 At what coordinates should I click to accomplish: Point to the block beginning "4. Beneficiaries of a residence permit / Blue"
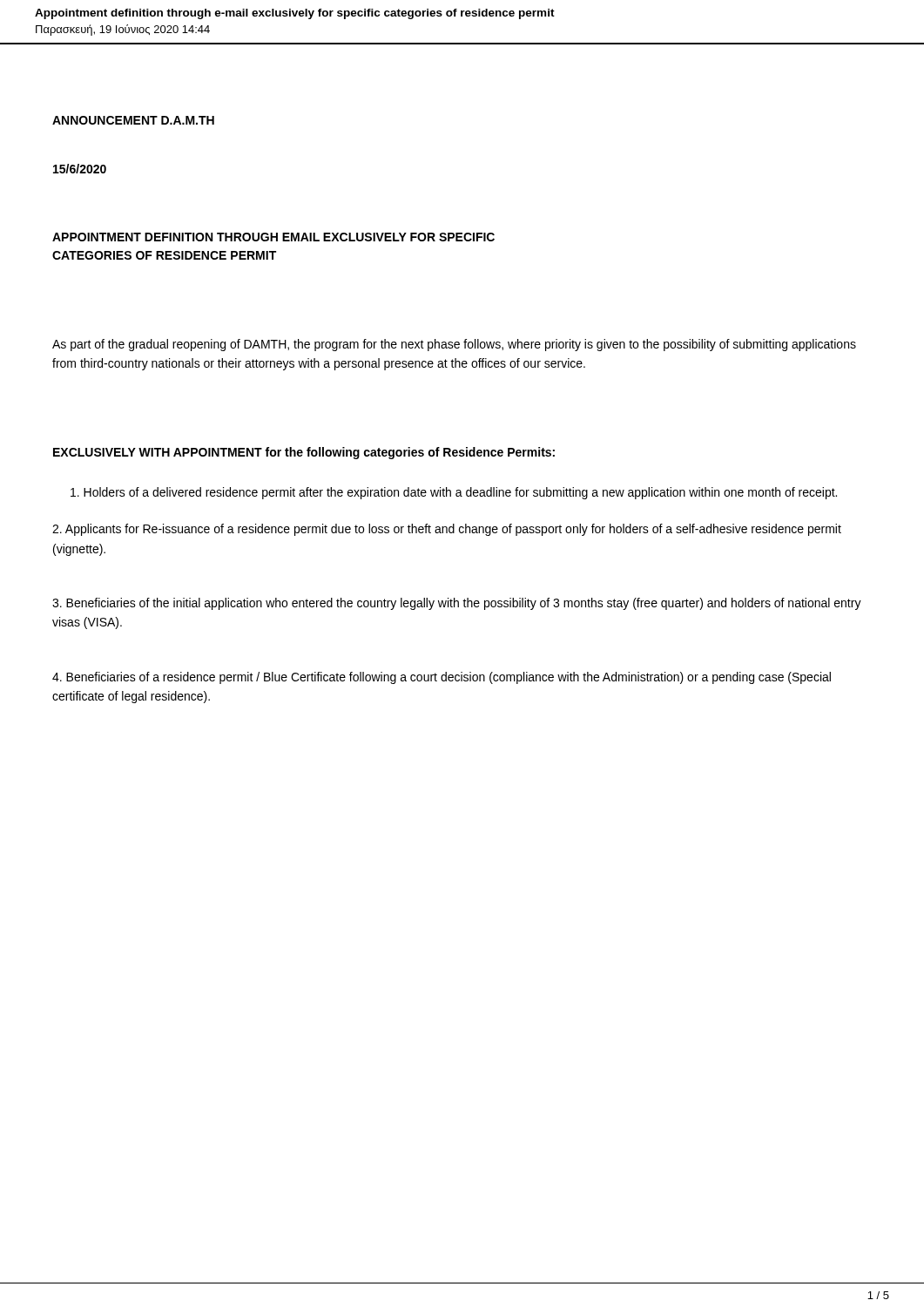(442, 687)
